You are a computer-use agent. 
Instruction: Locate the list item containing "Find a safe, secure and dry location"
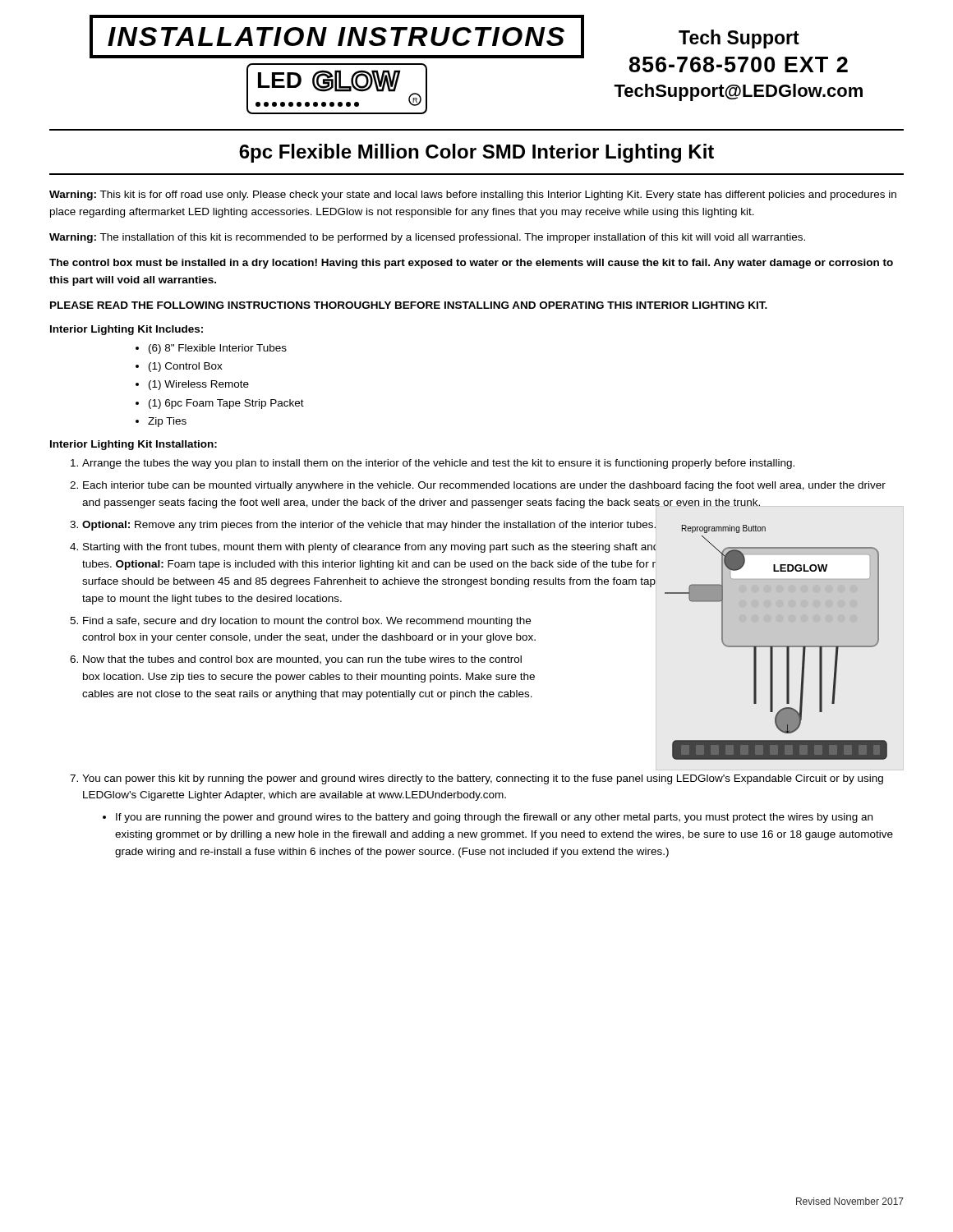[x=309, y=629]
